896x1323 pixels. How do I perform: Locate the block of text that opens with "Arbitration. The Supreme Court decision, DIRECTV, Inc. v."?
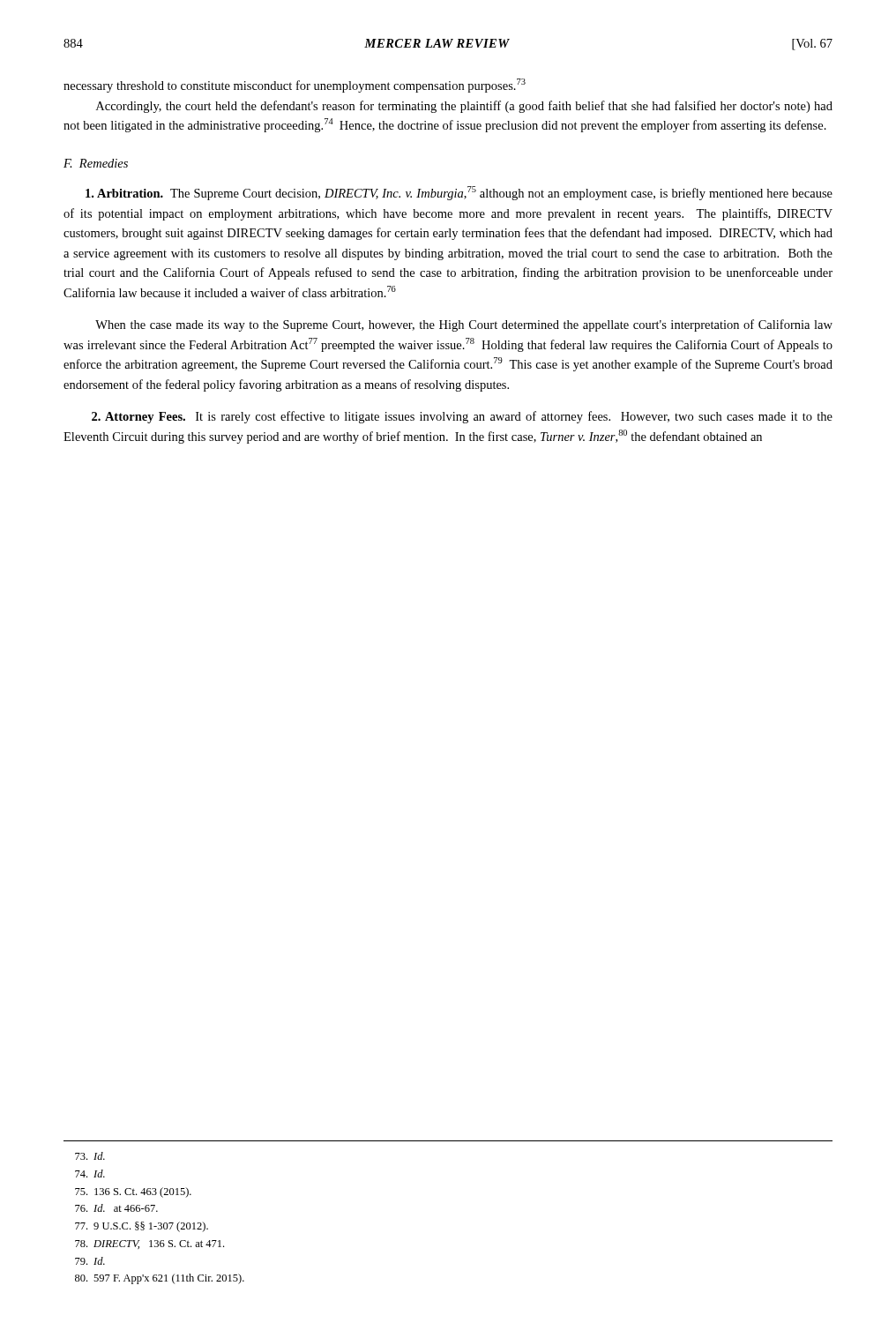coord(448,242)
